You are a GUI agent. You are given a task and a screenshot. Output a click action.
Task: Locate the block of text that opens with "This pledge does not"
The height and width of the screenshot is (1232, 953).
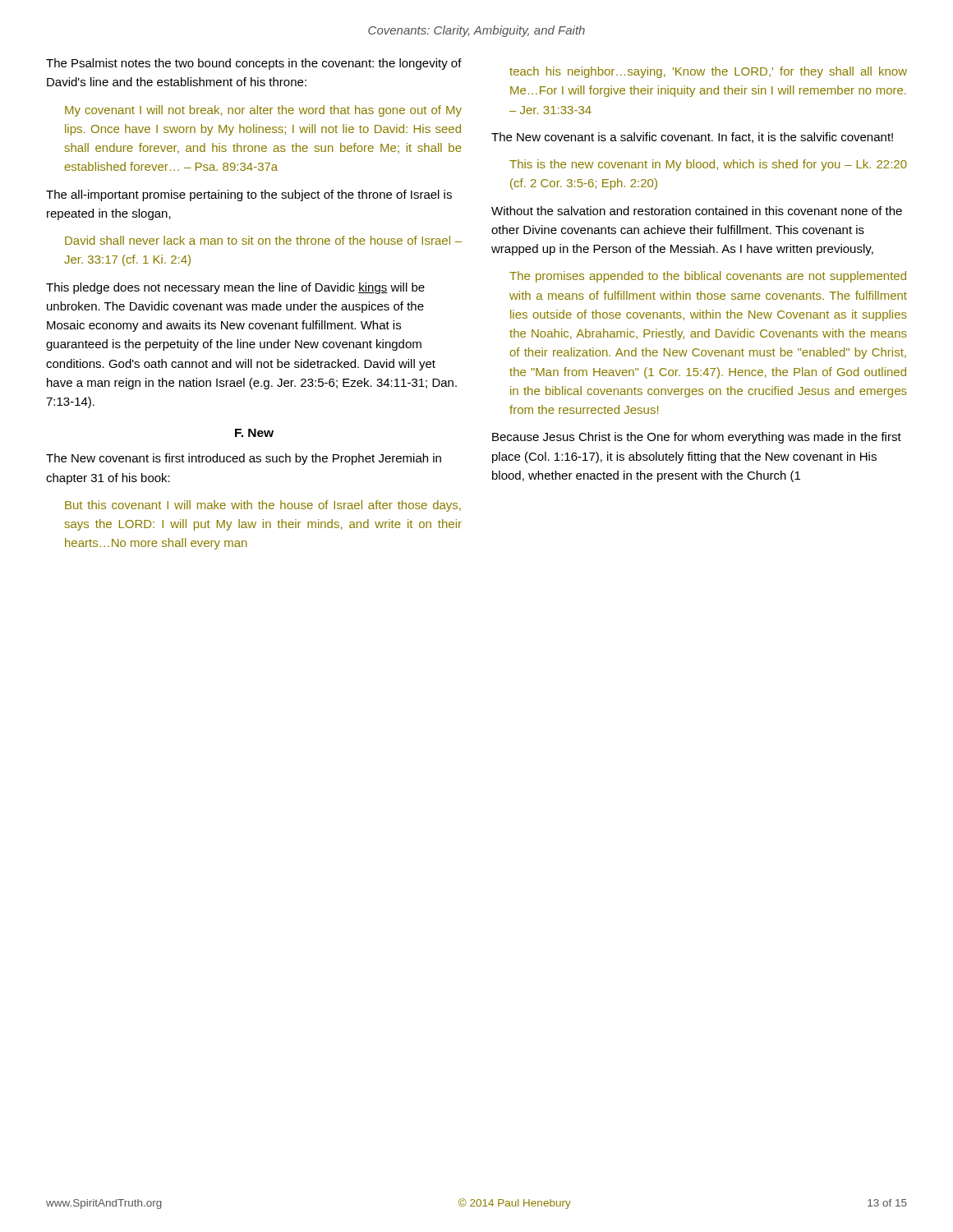[252, 344]
